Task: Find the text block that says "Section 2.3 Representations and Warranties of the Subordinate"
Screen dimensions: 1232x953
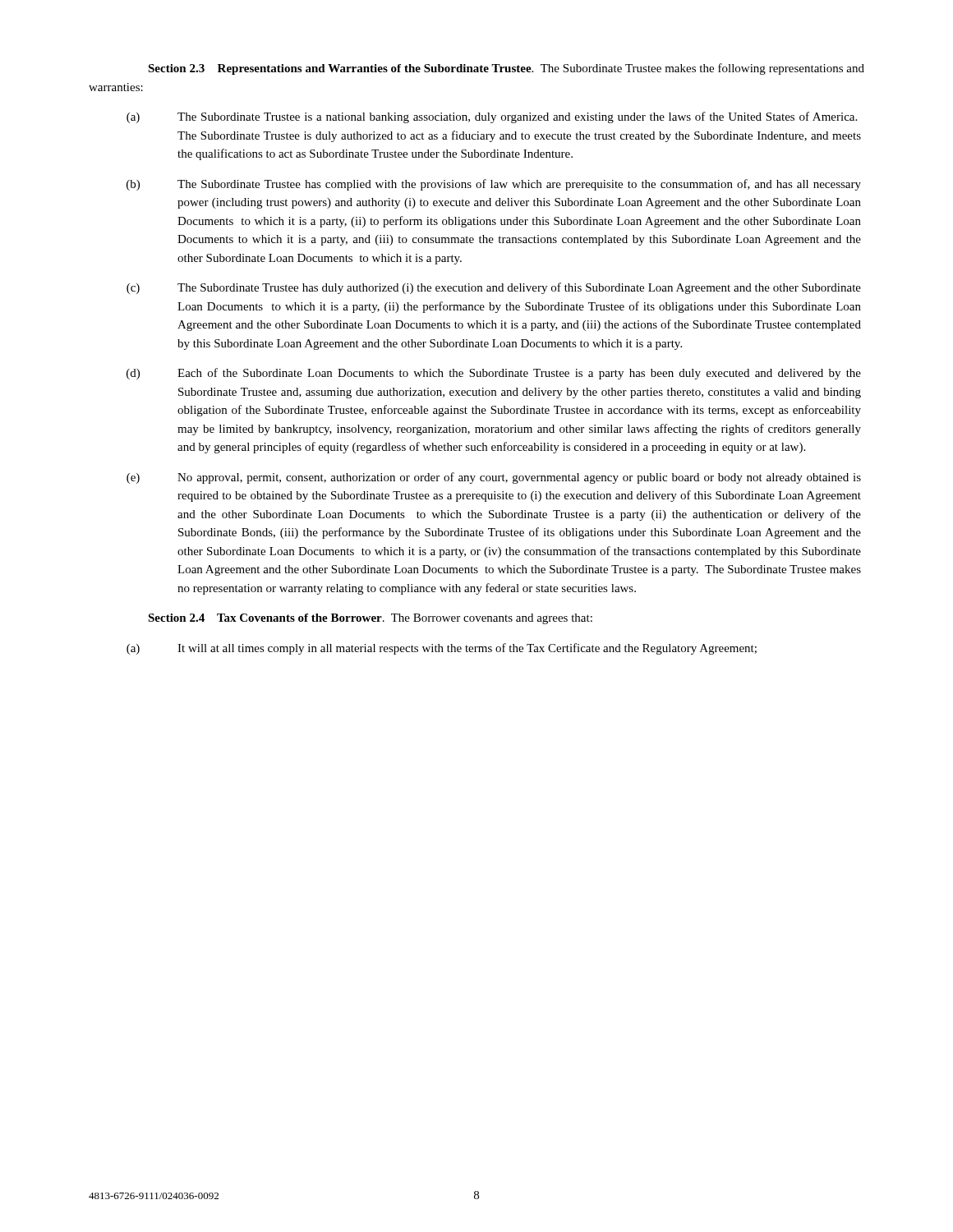Action: 476,77
